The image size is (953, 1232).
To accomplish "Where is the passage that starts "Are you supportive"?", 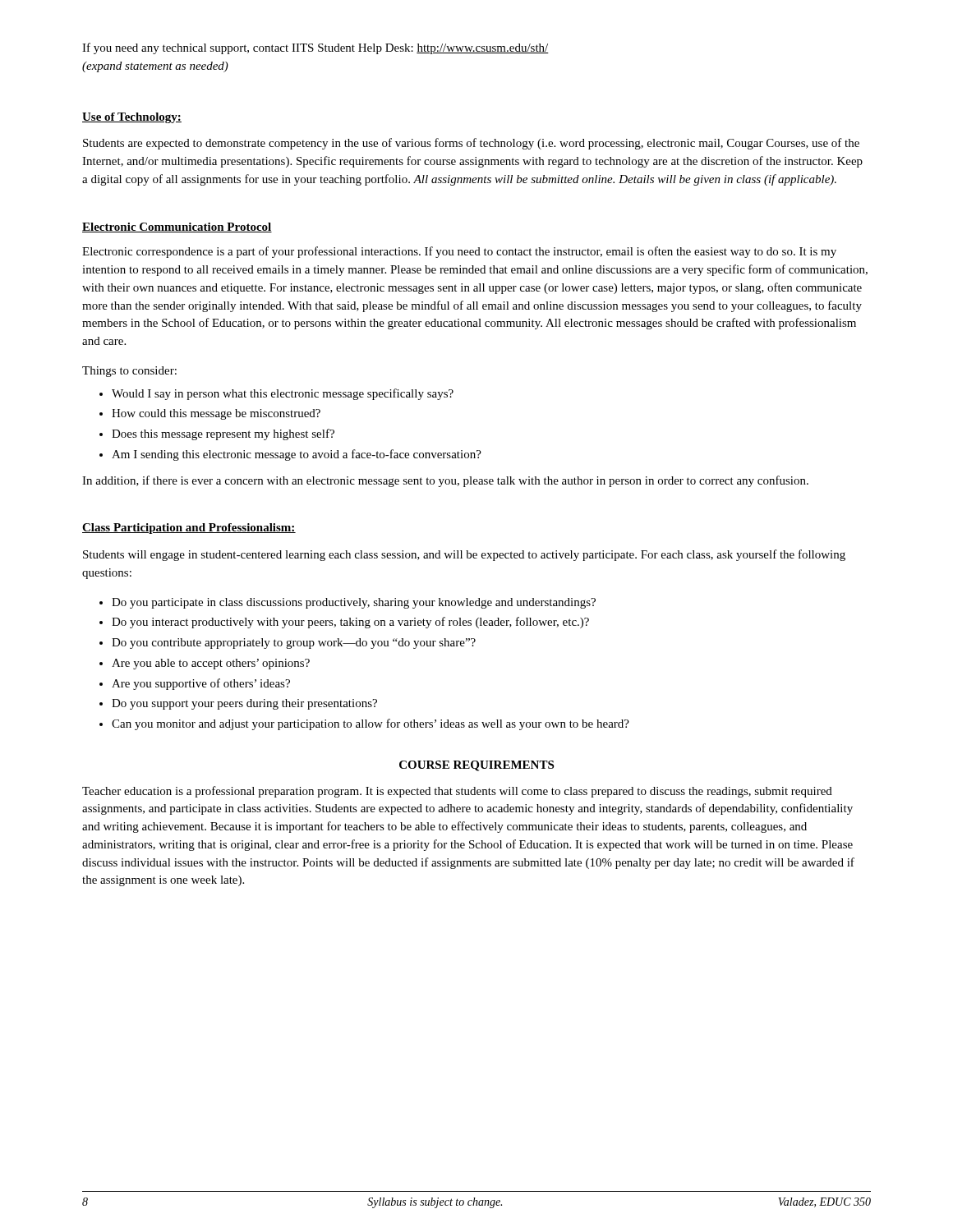I will point(201,684).
